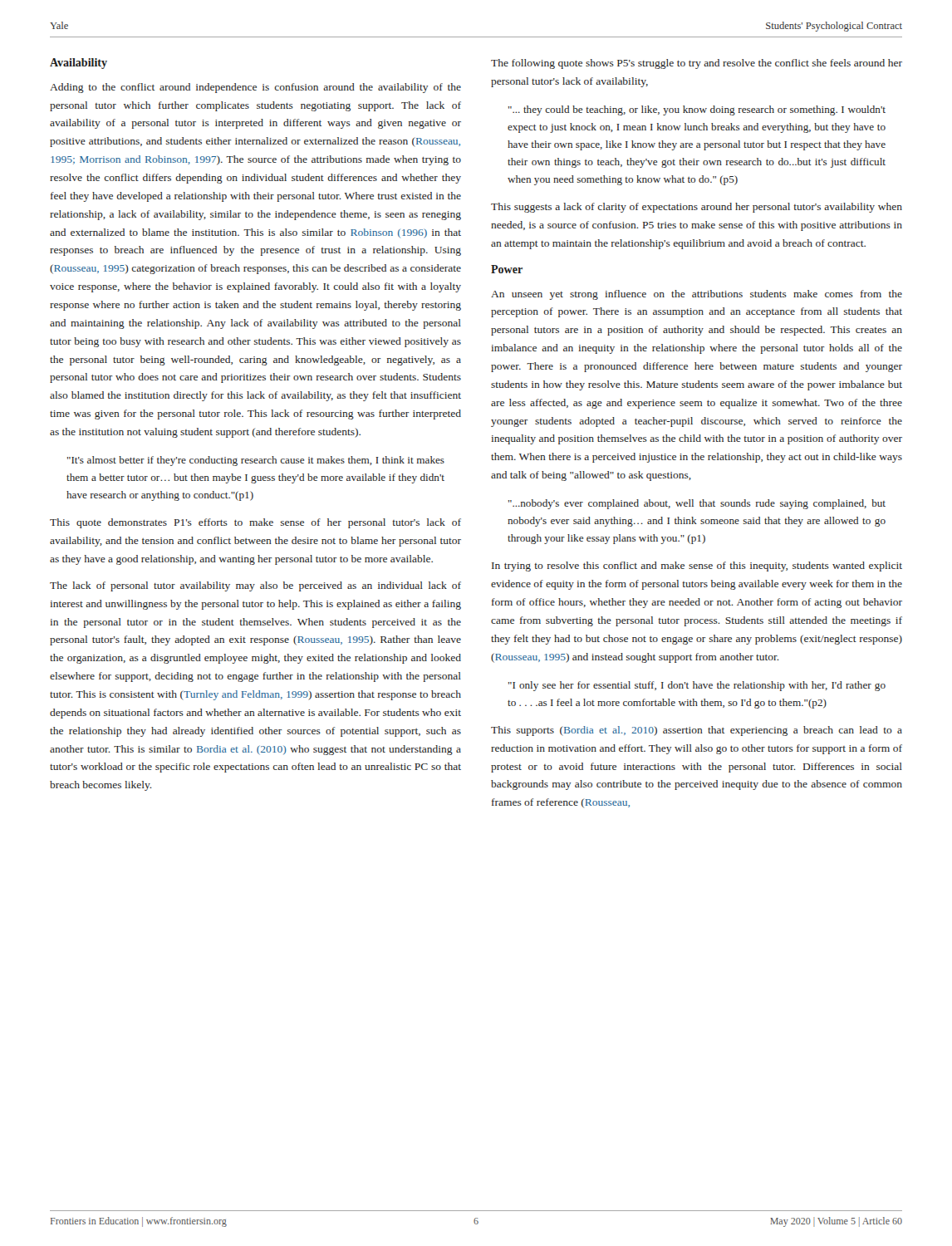Where is the passage that starts ""It's almost better if they're conducting research cause"?
This screenshot has width=952, height=1246.
255,477
